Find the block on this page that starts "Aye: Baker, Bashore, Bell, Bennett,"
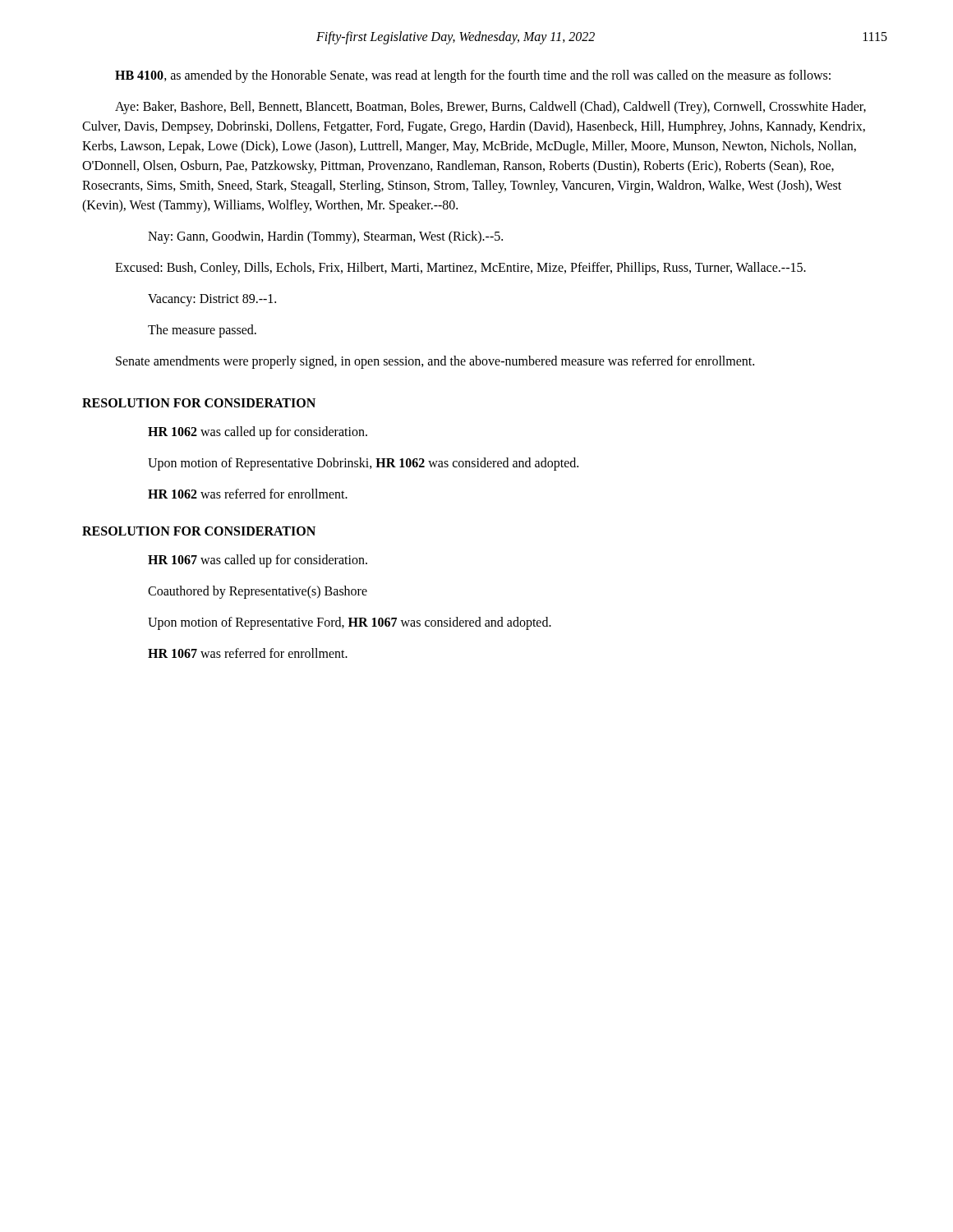The height and width of the screenshot is (1232, 953). pos(474,156)
